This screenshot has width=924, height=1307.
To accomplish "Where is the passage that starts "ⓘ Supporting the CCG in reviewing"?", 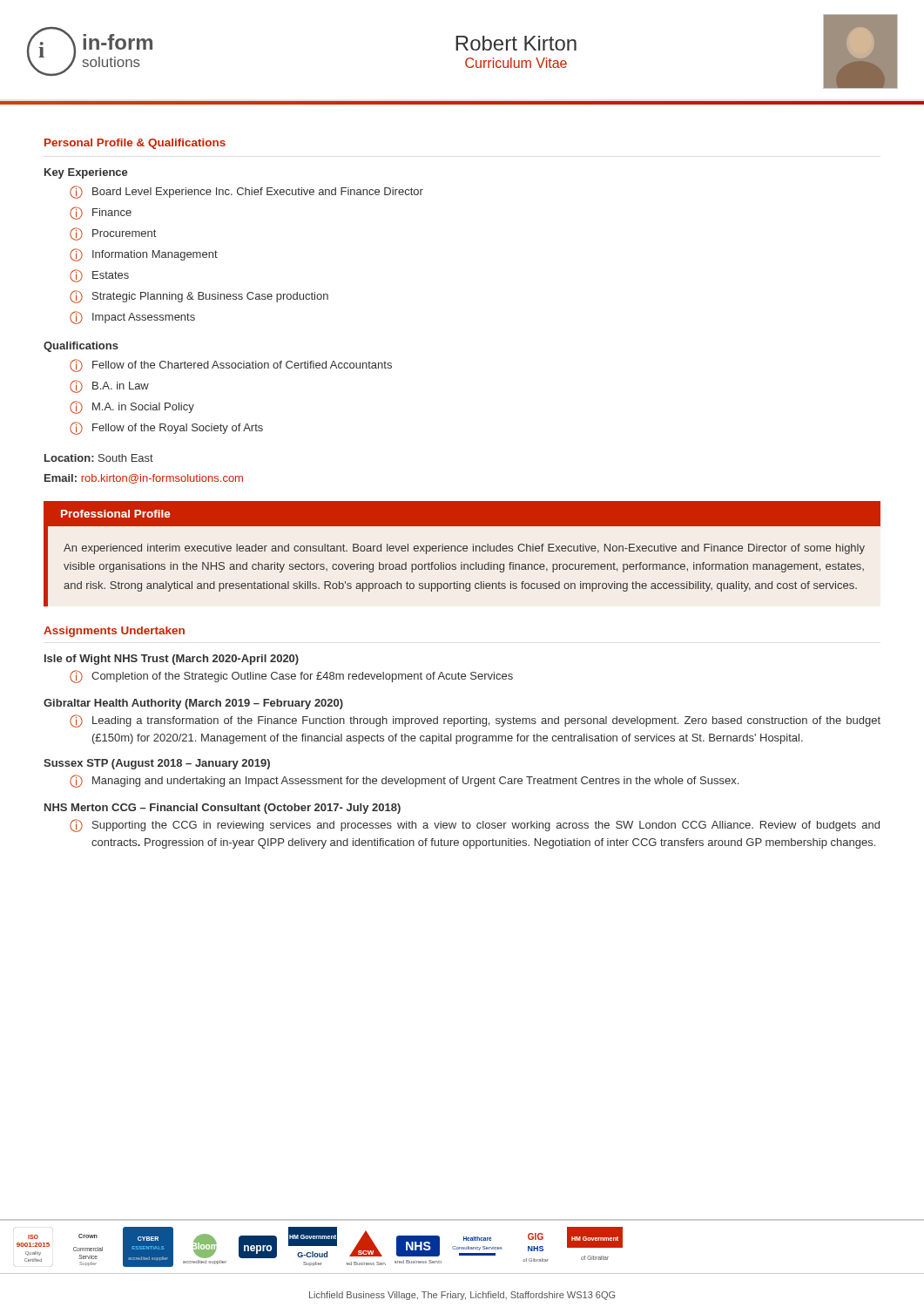I will [x=475, y=833].
